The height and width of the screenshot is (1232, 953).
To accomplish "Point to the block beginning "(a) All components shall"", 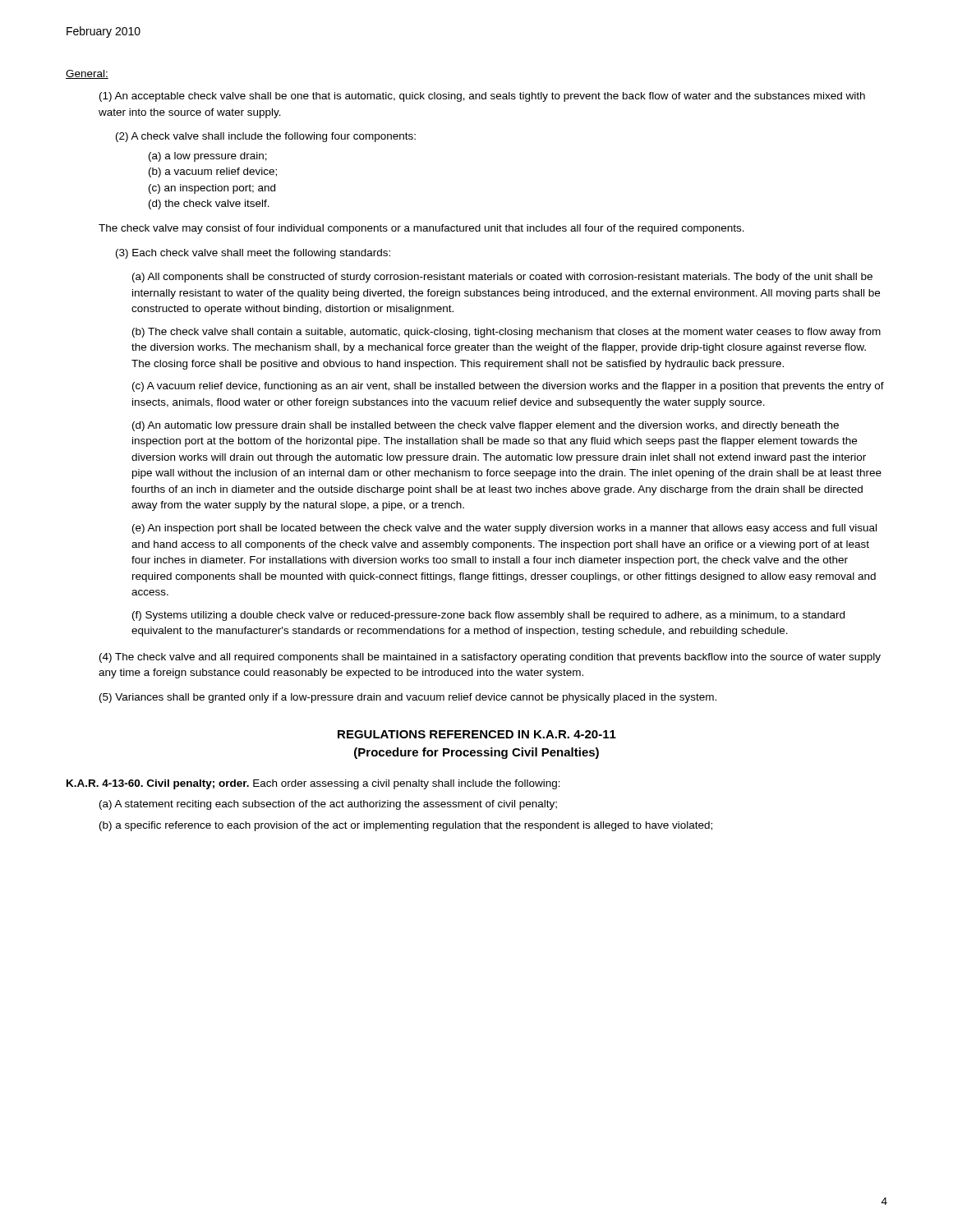I will pyautogui.click(x=506, y=293).
